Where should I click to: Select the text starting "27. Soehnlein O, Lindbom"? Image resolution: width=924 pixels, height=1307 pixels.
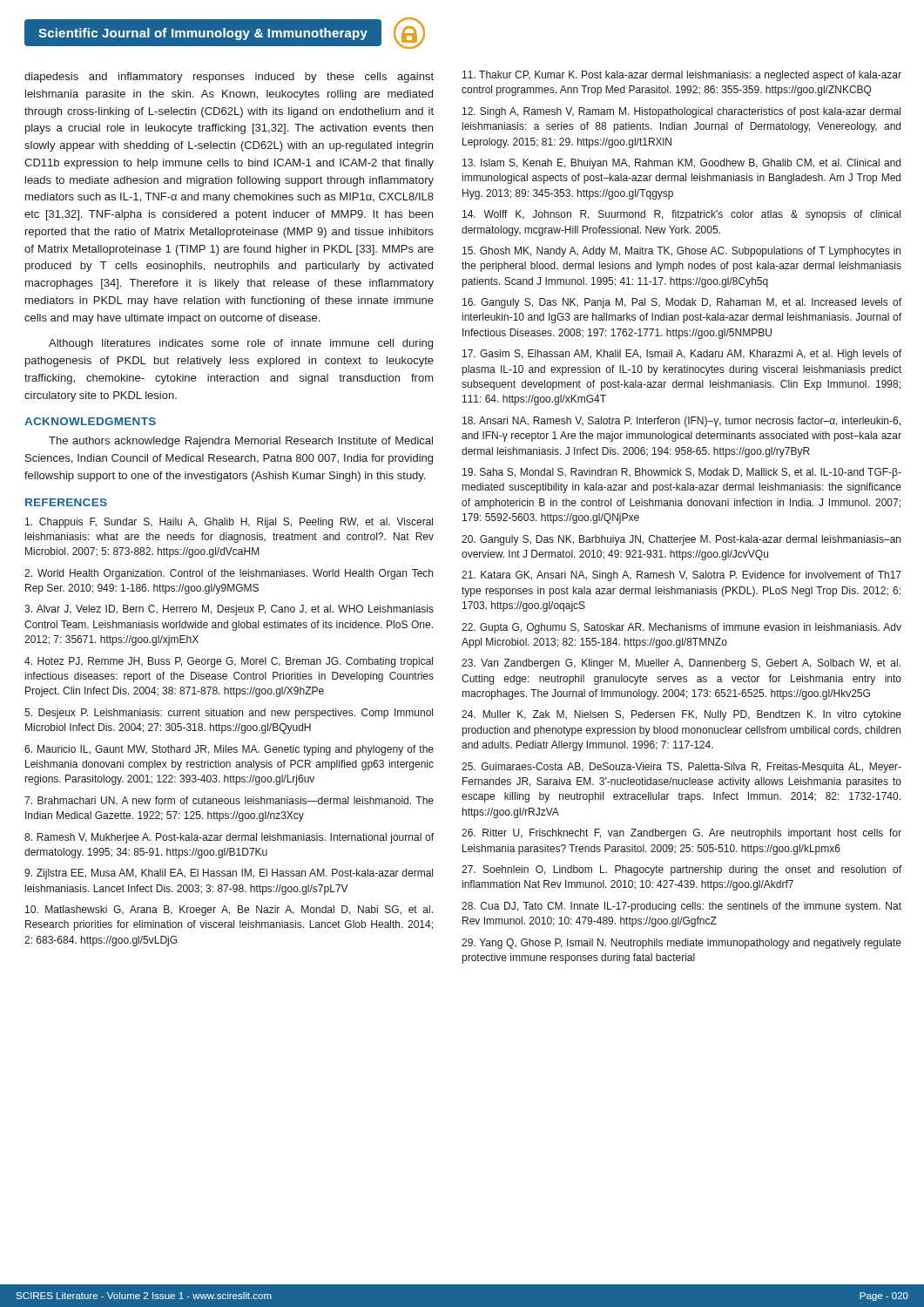681,877
